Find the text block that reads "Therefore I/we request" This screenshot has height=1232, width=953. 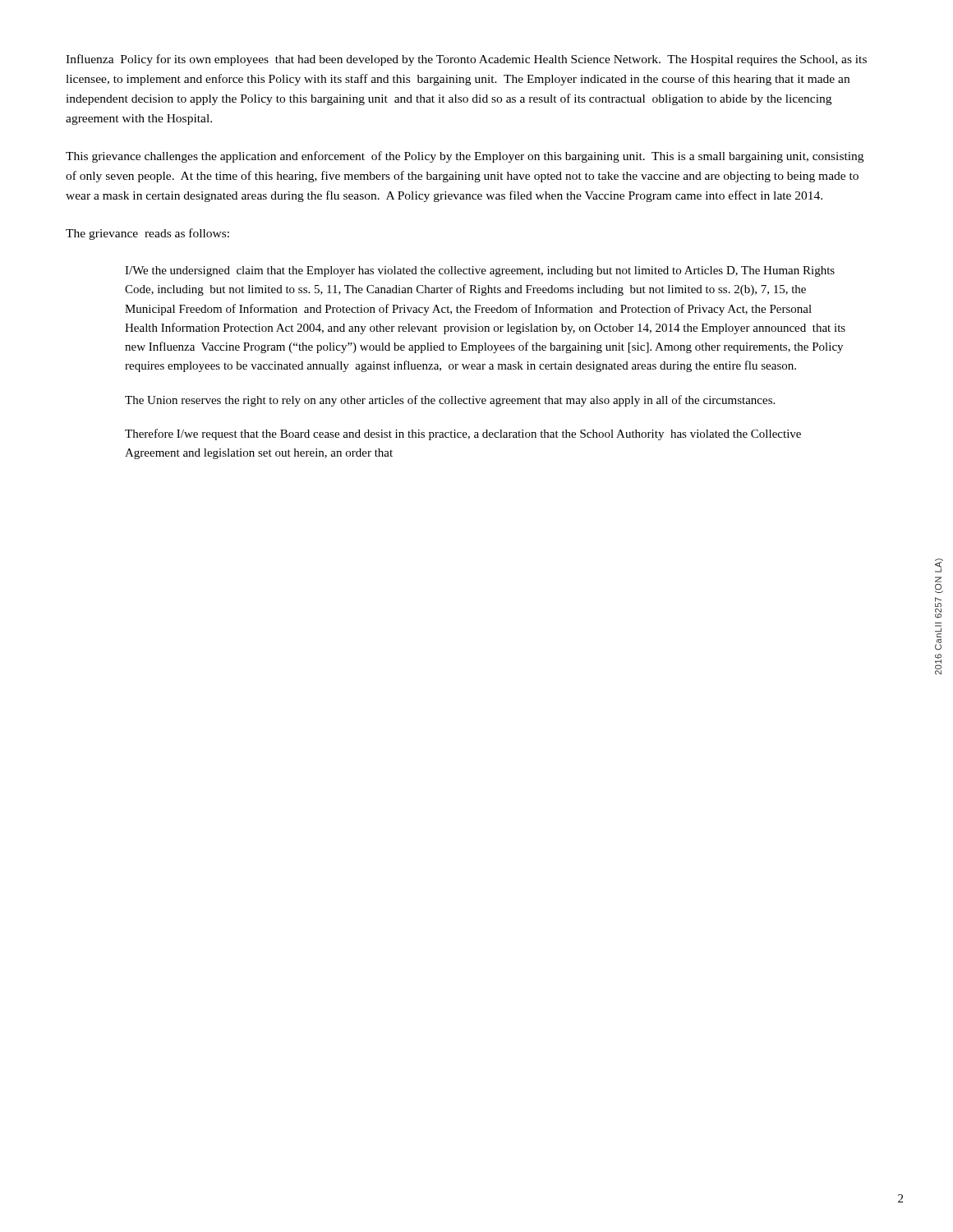click(463, 443)
